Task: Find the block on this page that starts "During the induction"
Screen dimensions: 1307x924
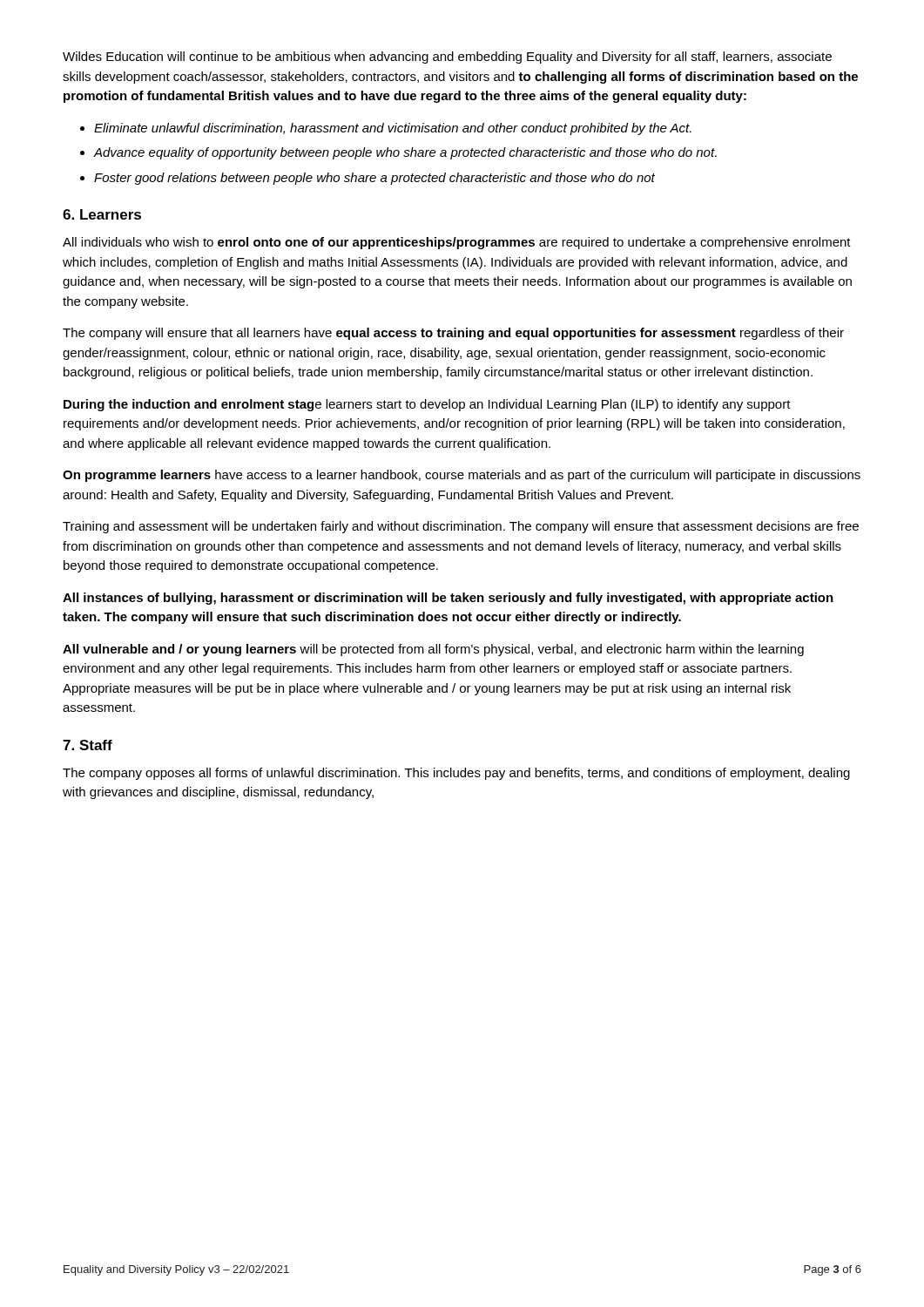Action: (x=454, y=423)
